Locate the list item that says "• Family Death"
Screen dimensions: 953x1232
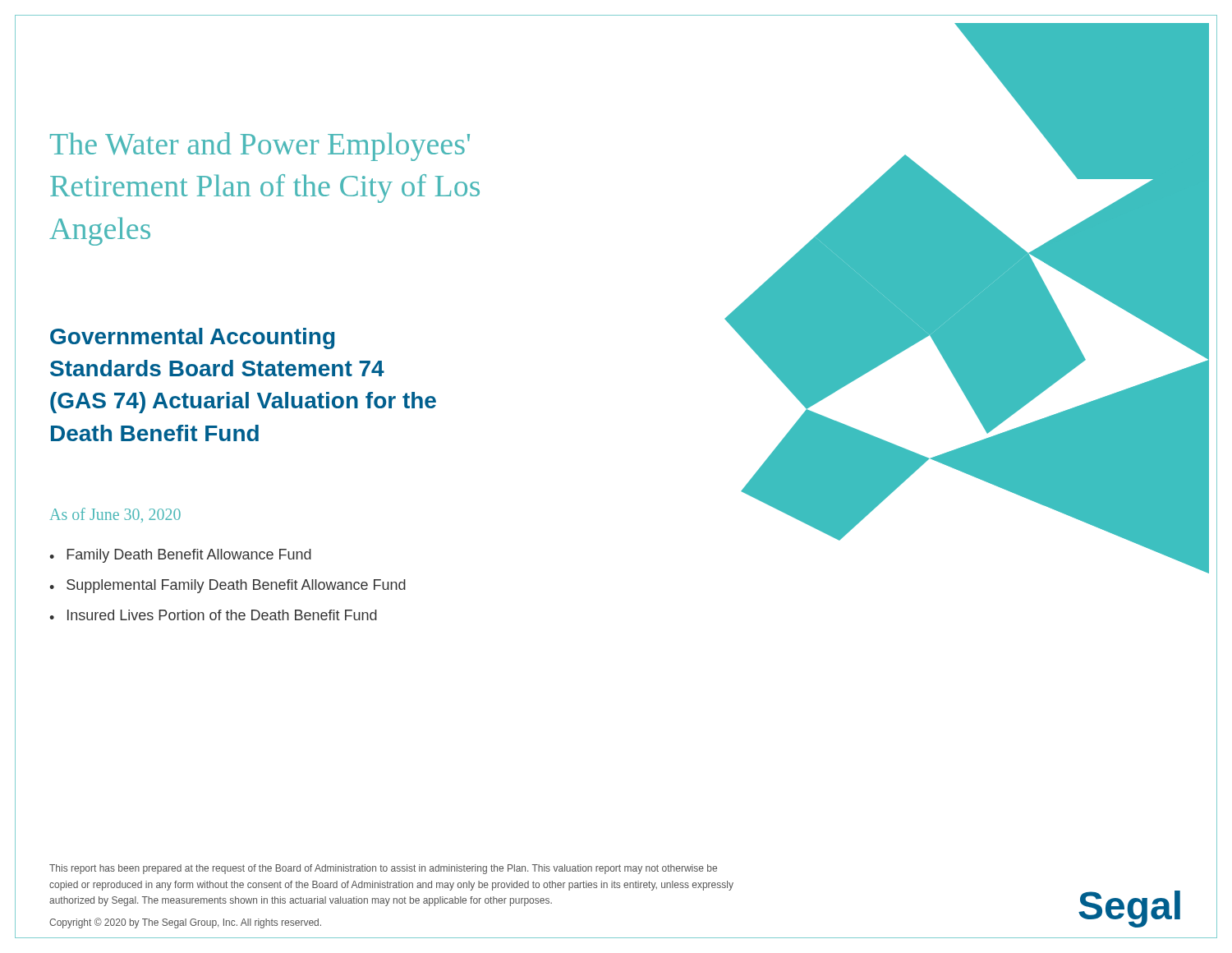pos(180,557)
